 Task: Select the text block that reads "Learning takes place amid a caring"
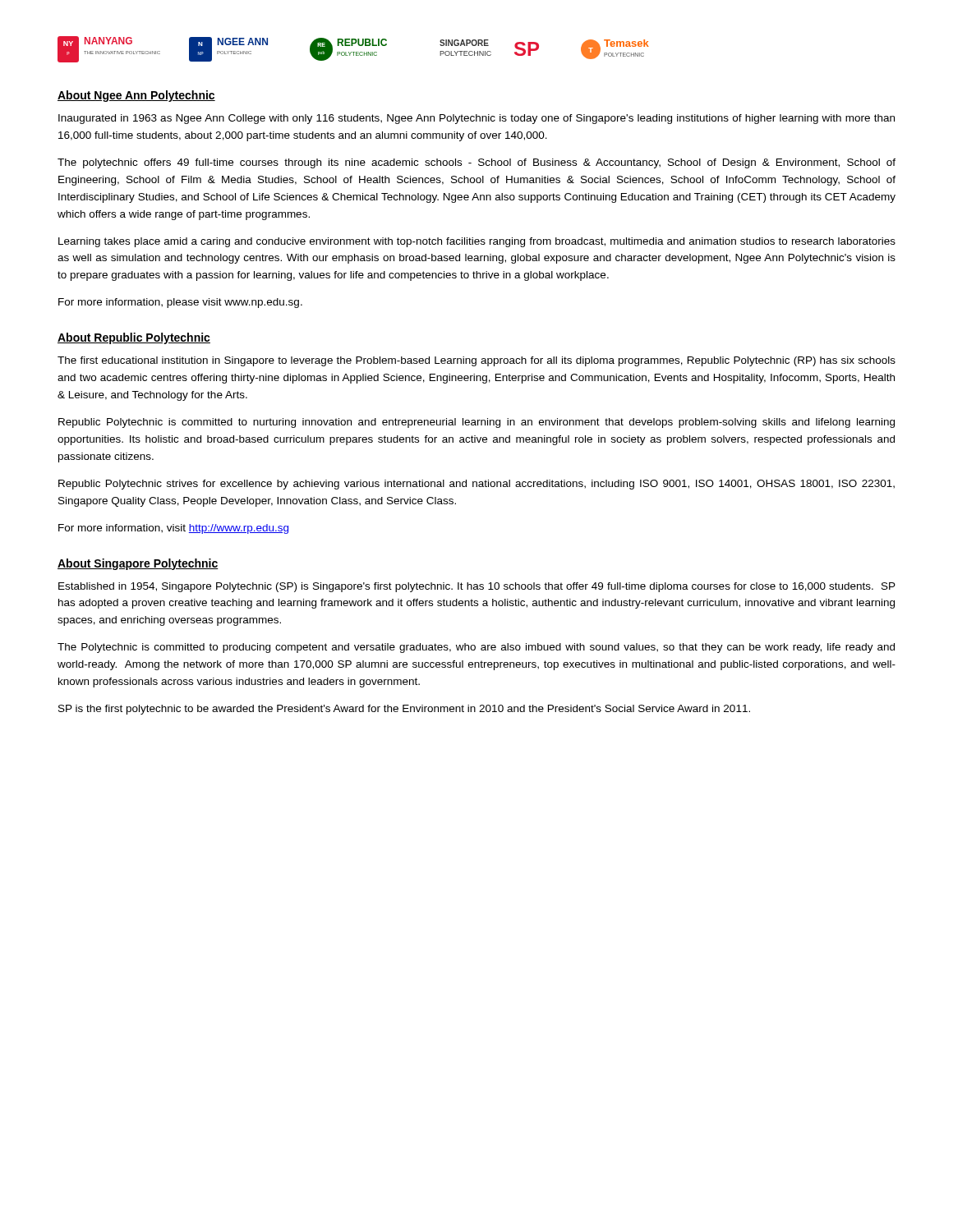476,258
